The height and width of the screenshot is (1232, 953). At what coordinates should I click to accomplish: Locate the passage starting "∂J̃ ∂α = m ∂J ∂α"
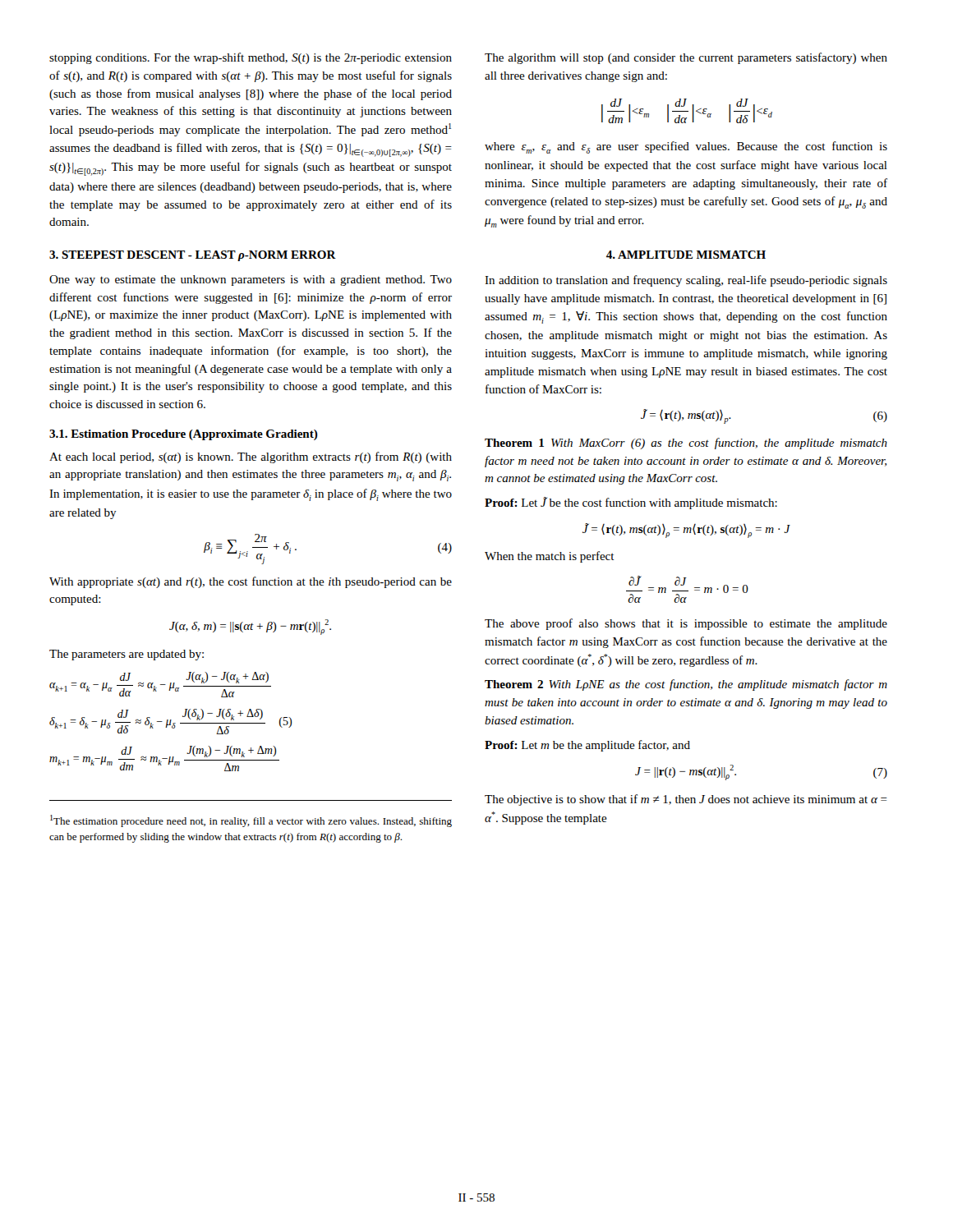pos(687,591)
